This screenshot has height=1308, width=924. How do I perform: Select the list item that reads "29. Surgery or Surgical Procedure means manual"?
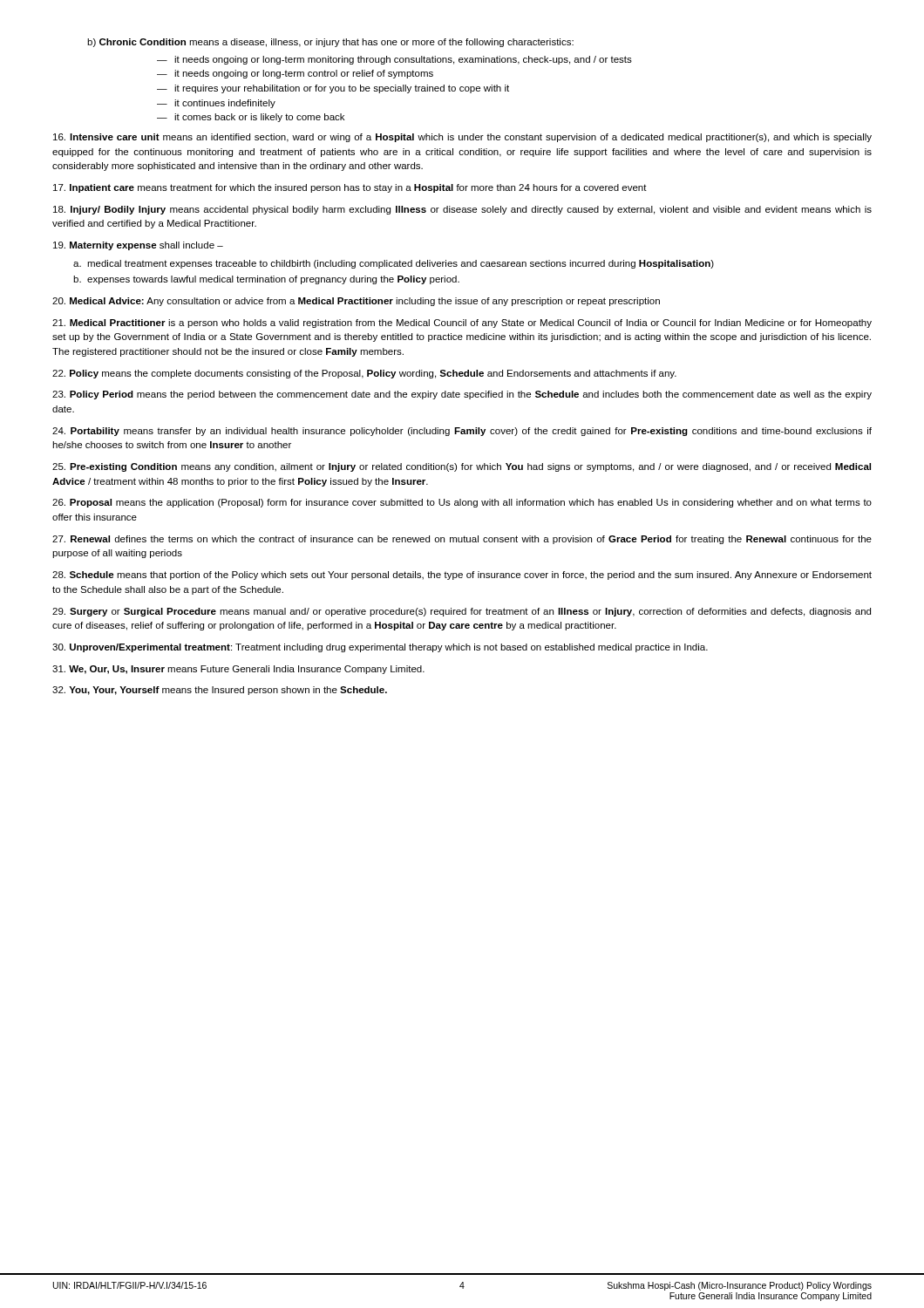(462, 618)
